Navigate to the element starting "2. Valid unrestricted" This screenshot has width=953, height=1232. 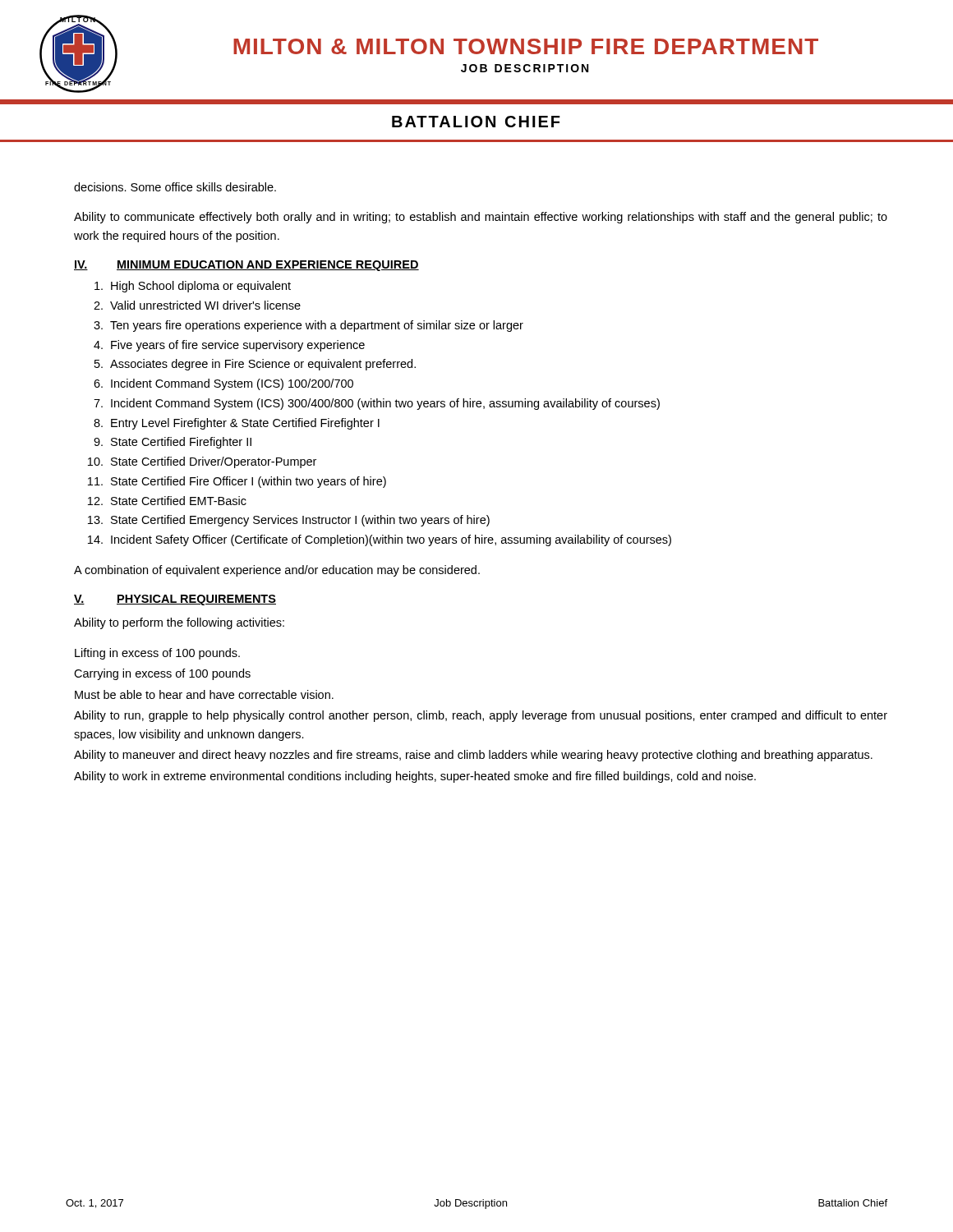(x=197, y=305)
